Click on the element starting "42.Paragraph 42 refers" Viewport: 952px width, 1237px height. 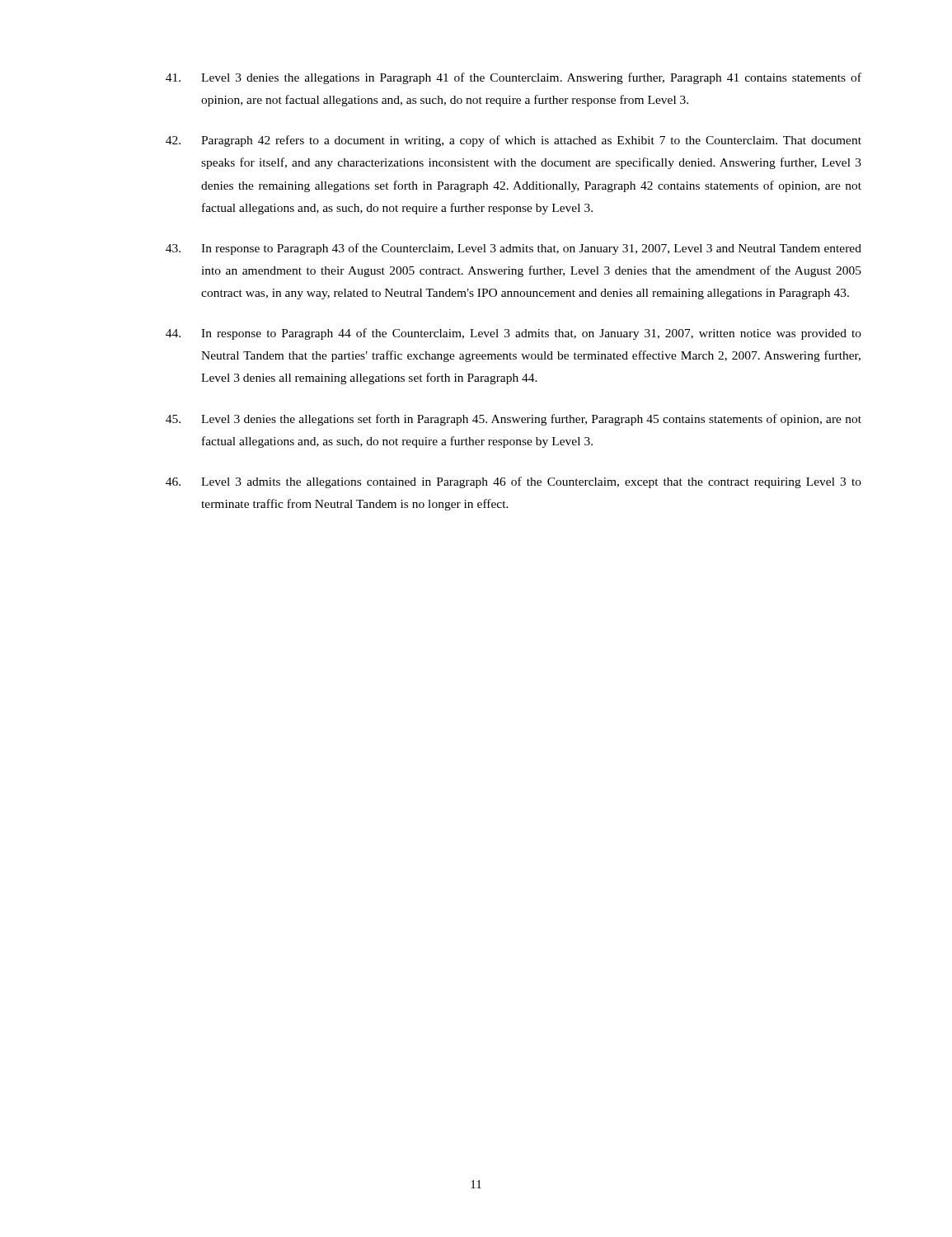[484, 174]
